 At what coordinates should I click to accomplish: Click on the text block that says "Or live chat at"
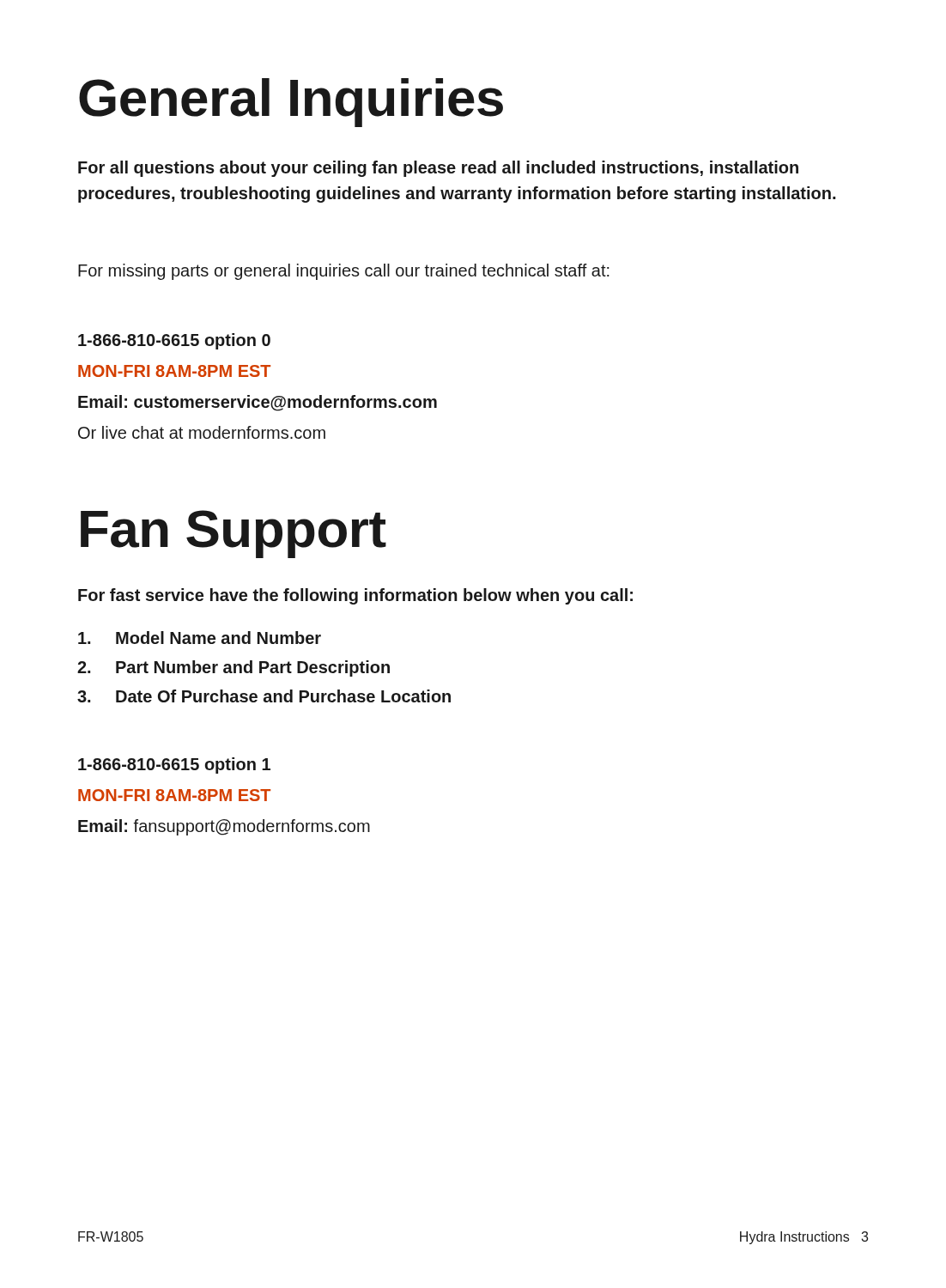click(x=202, y=433)
